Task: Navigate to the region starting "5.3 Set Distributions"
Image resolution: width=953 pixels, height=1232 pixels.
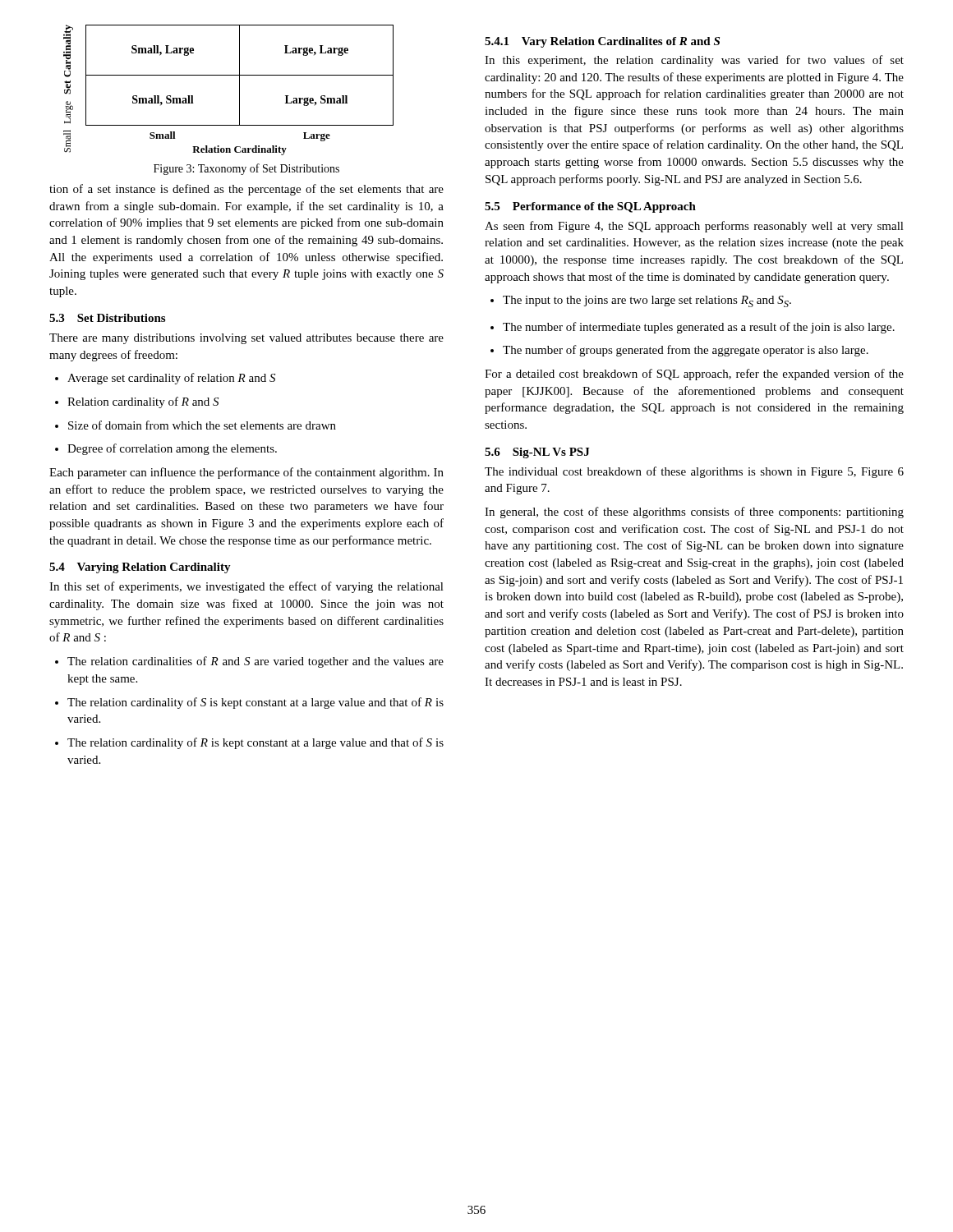Action: (107, 318)
